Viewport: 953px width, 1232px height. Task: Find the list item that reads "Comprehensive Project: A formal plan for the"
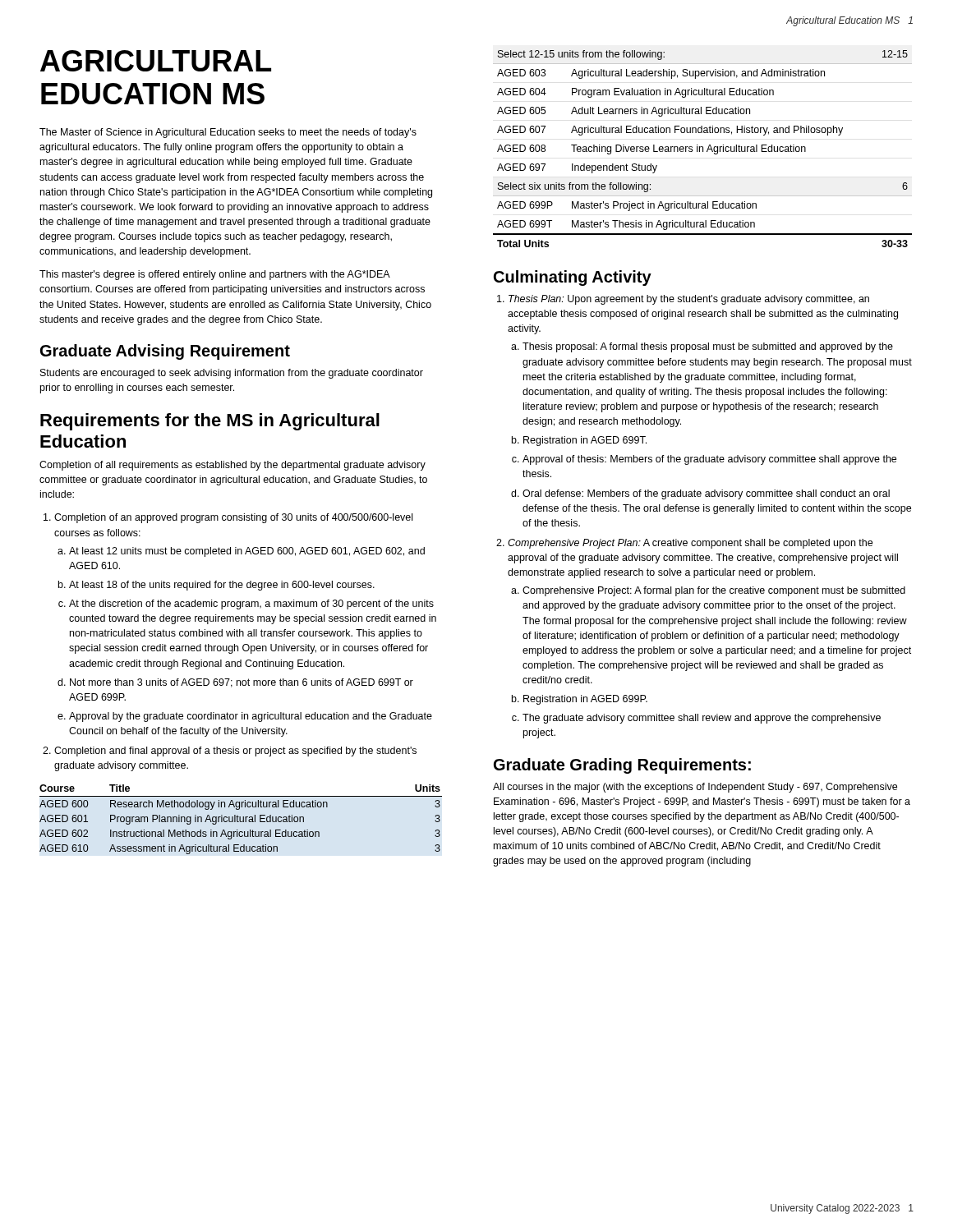(x=717, y=635)
